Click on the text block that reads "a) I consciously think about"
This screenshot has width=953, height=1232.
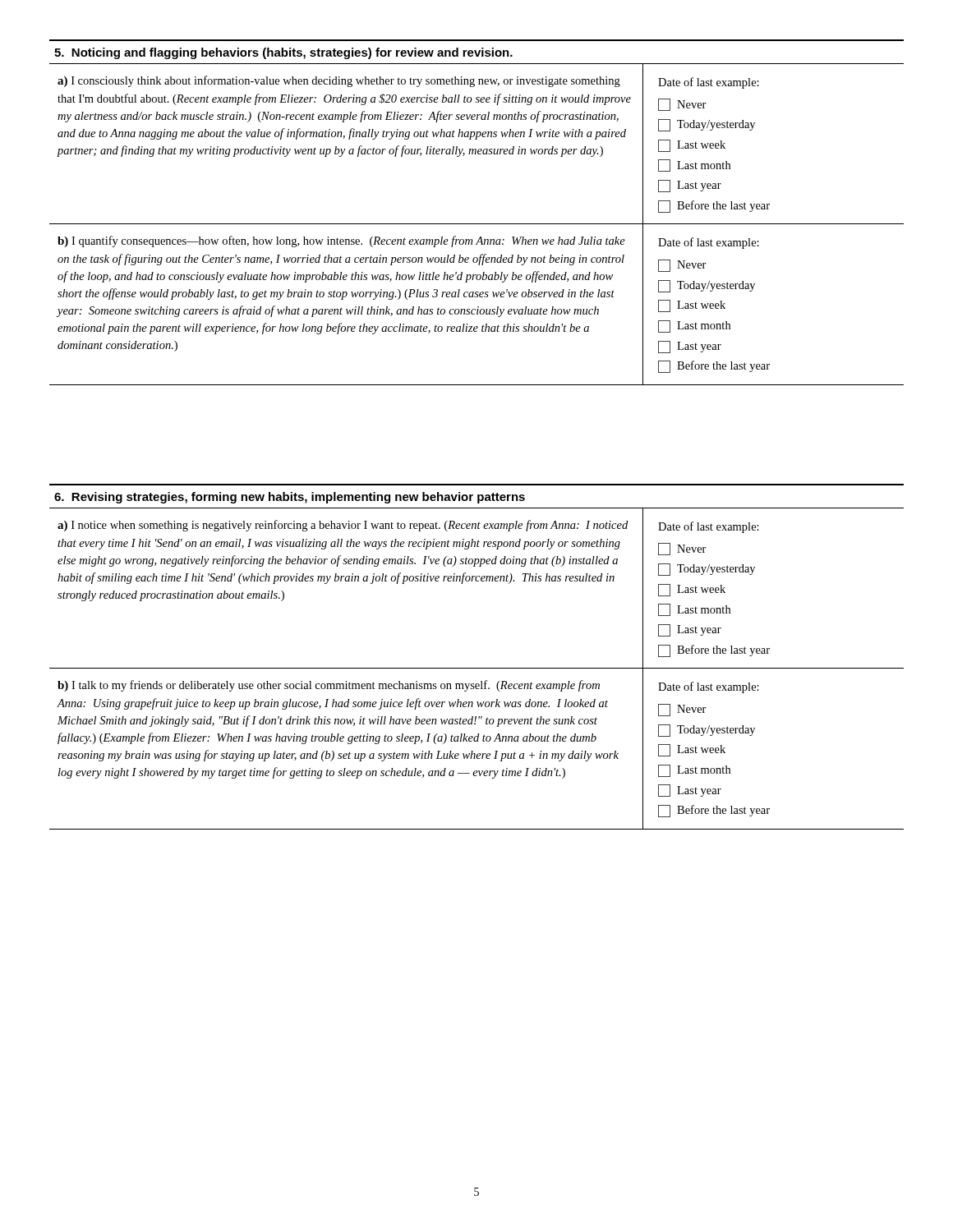[344, 115]
